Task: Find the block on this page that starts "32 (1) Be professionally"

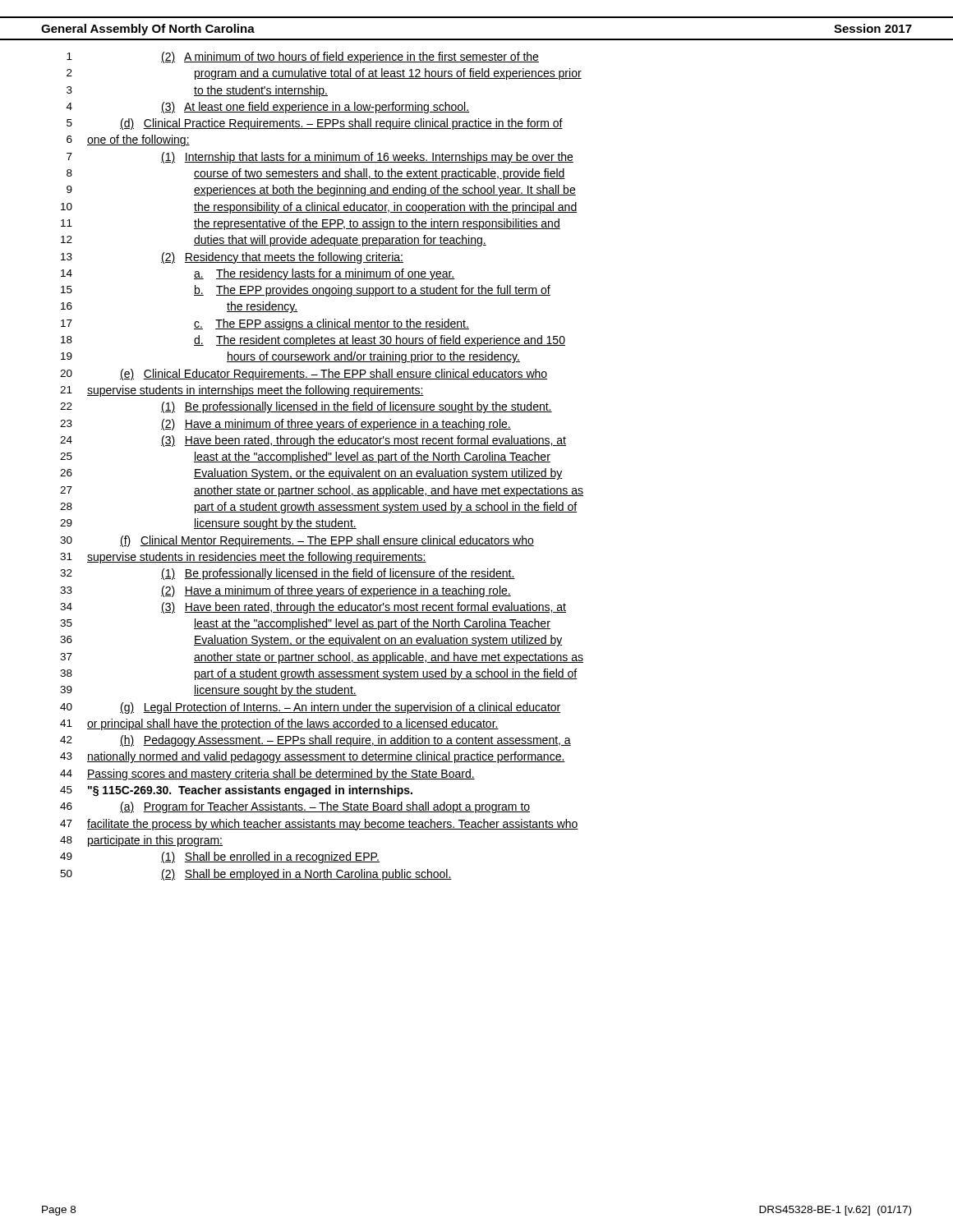Action: click(x=476, y=574)
